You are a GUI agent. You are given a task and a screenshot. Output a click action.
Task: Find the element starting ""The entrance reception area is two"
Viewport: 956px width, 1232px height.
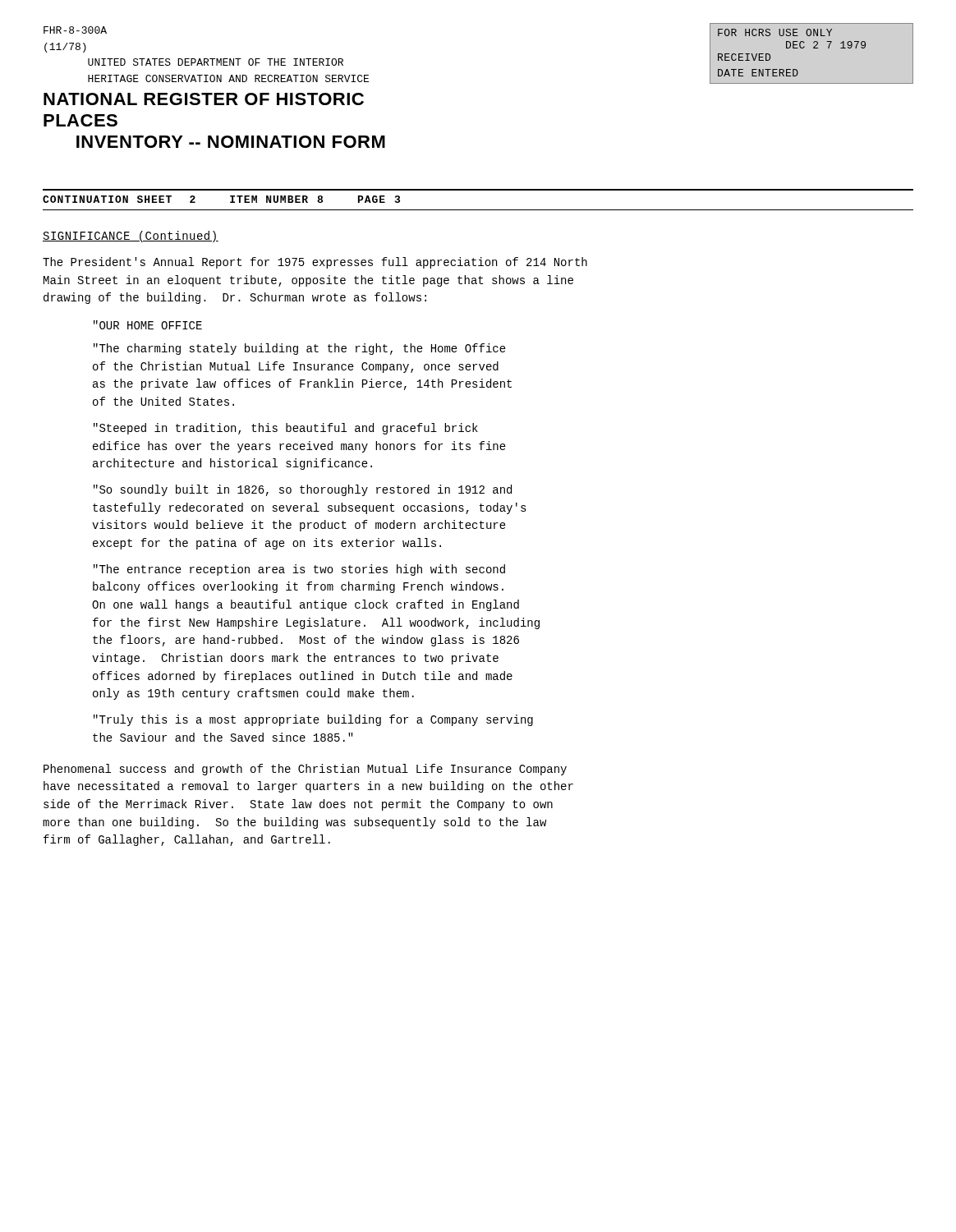(316, 632)
